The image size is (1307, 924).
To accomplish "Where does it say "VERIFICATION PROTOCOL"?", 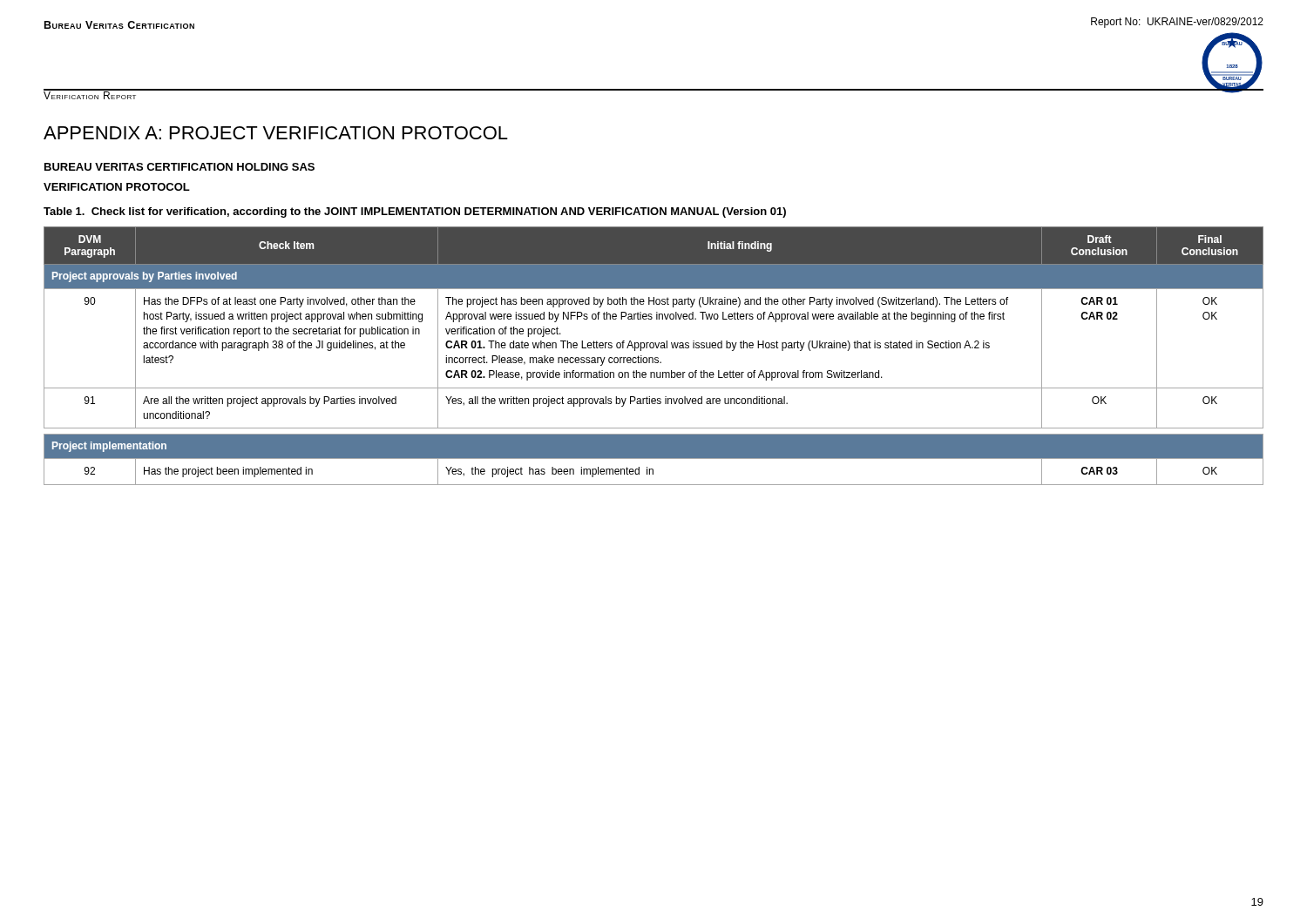I will 117,187.
